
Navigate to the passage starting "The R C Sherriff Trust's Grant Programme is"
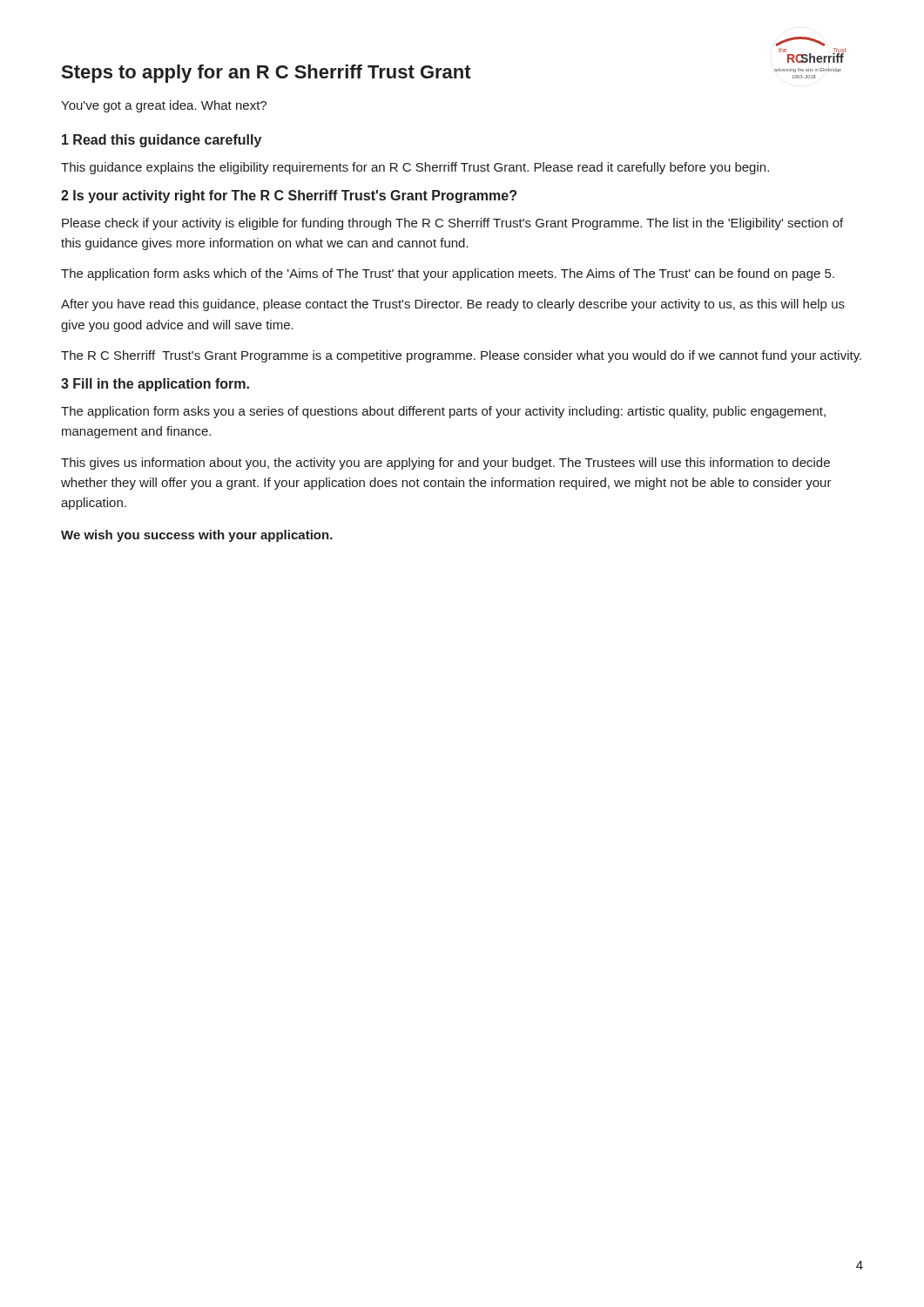click(x=462, y=355)
